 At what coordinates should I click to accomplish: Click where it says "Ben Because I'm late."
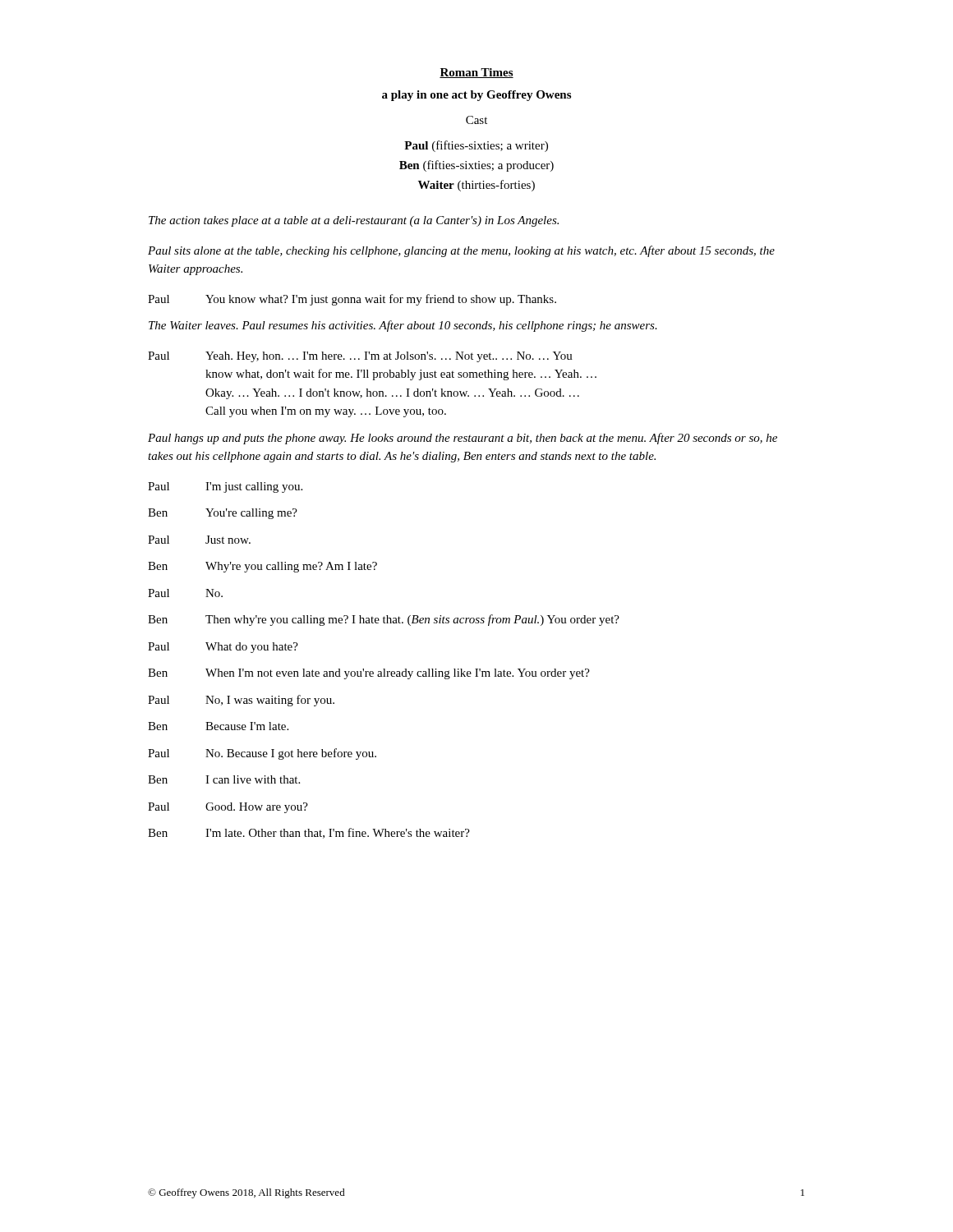point(218,726)
